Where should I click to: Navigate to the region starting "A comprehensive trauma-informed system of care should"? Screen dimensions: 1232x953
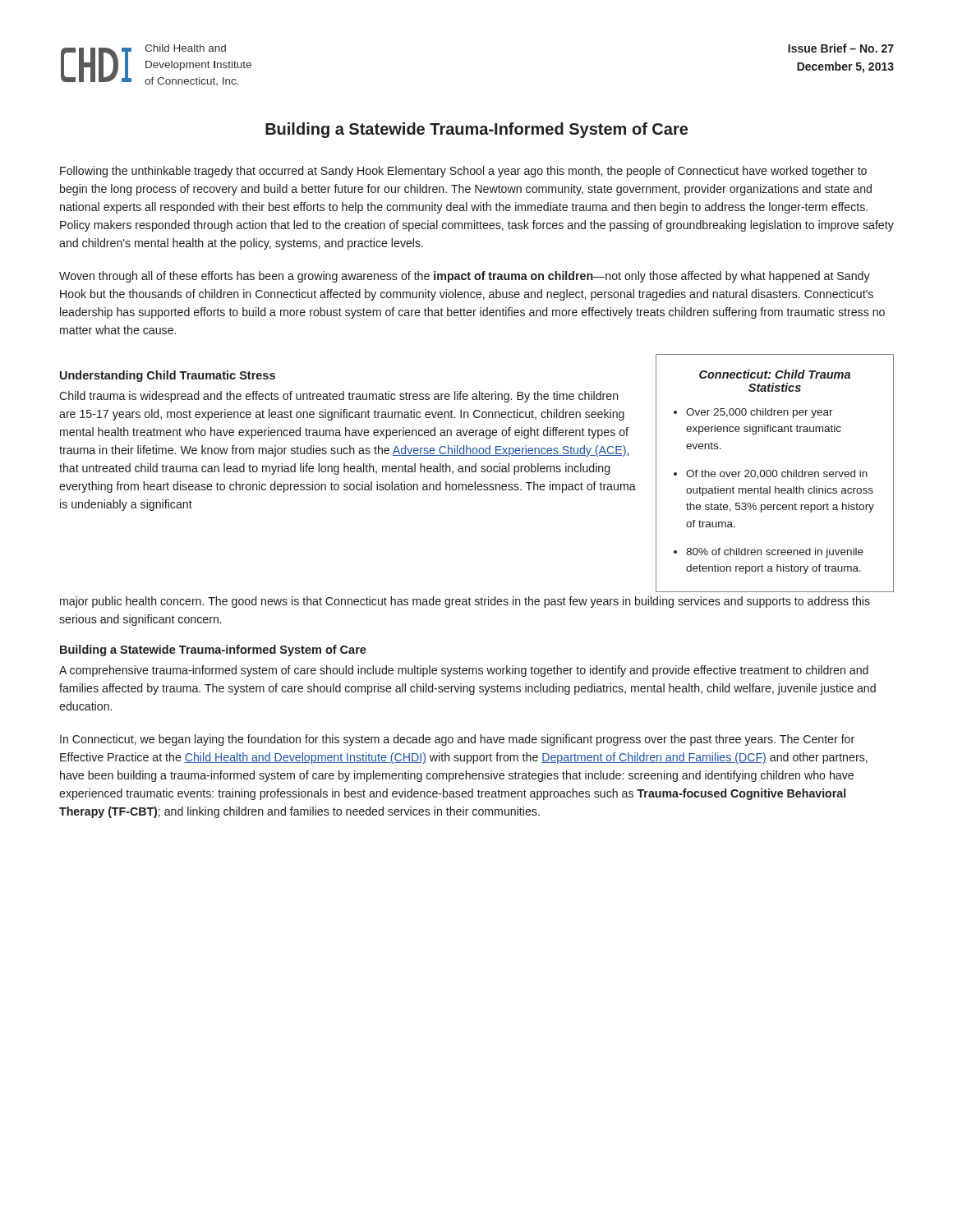click(x=468, y=688)
